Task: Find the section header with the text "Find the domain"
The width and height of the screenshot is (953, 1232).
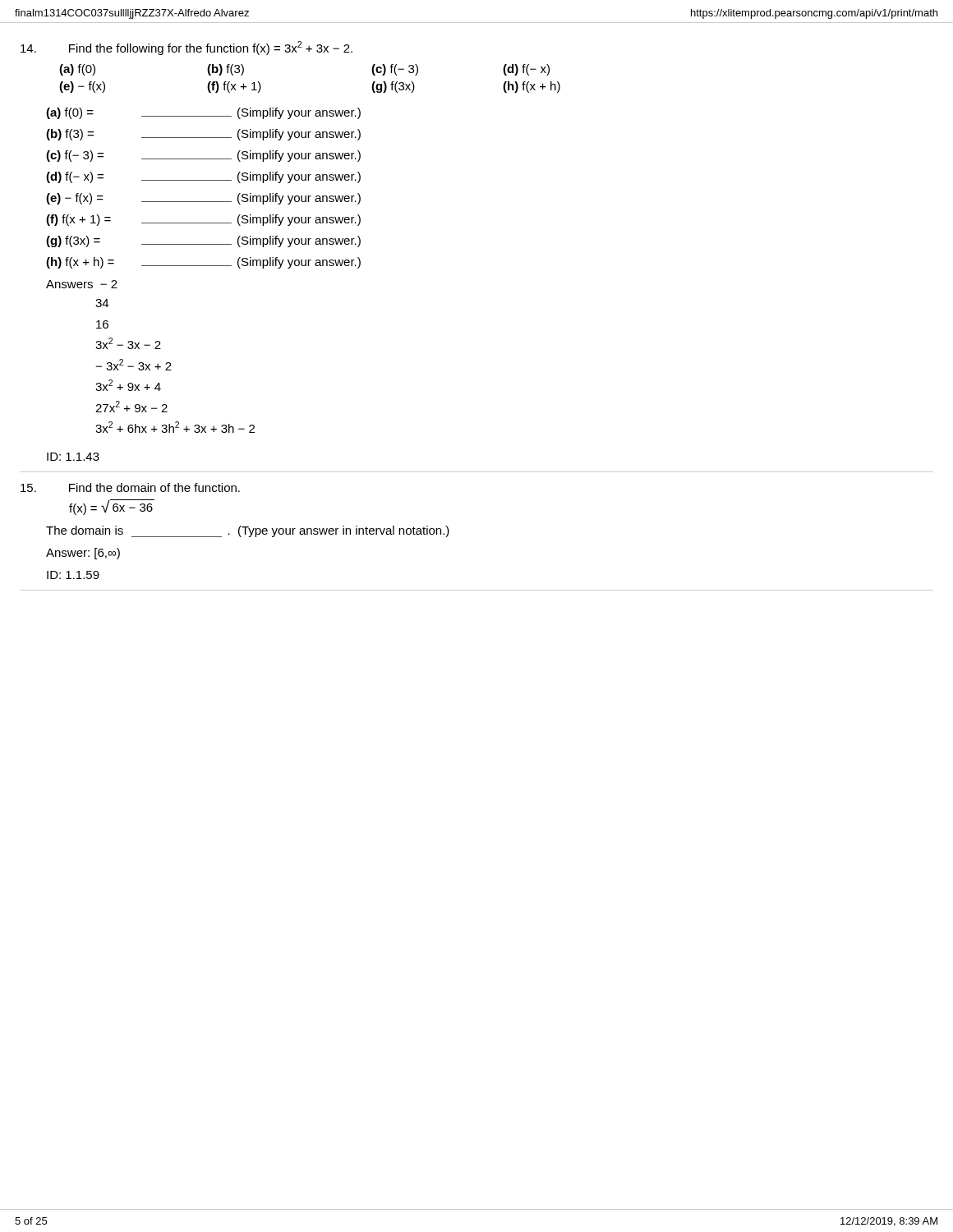Action: [154, 487]
